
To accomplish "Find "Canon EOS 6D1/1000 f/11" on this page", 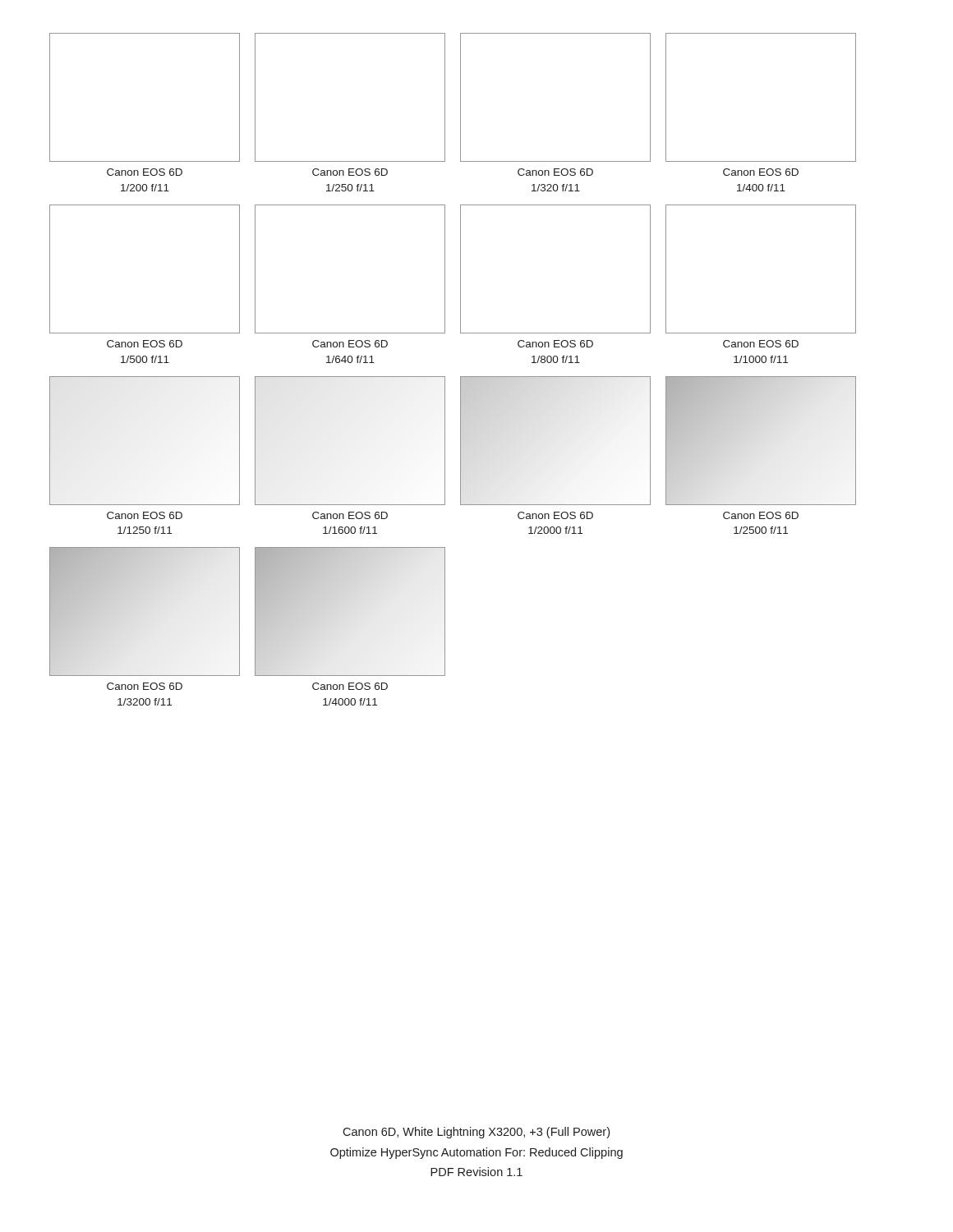I will pos(761,351).
